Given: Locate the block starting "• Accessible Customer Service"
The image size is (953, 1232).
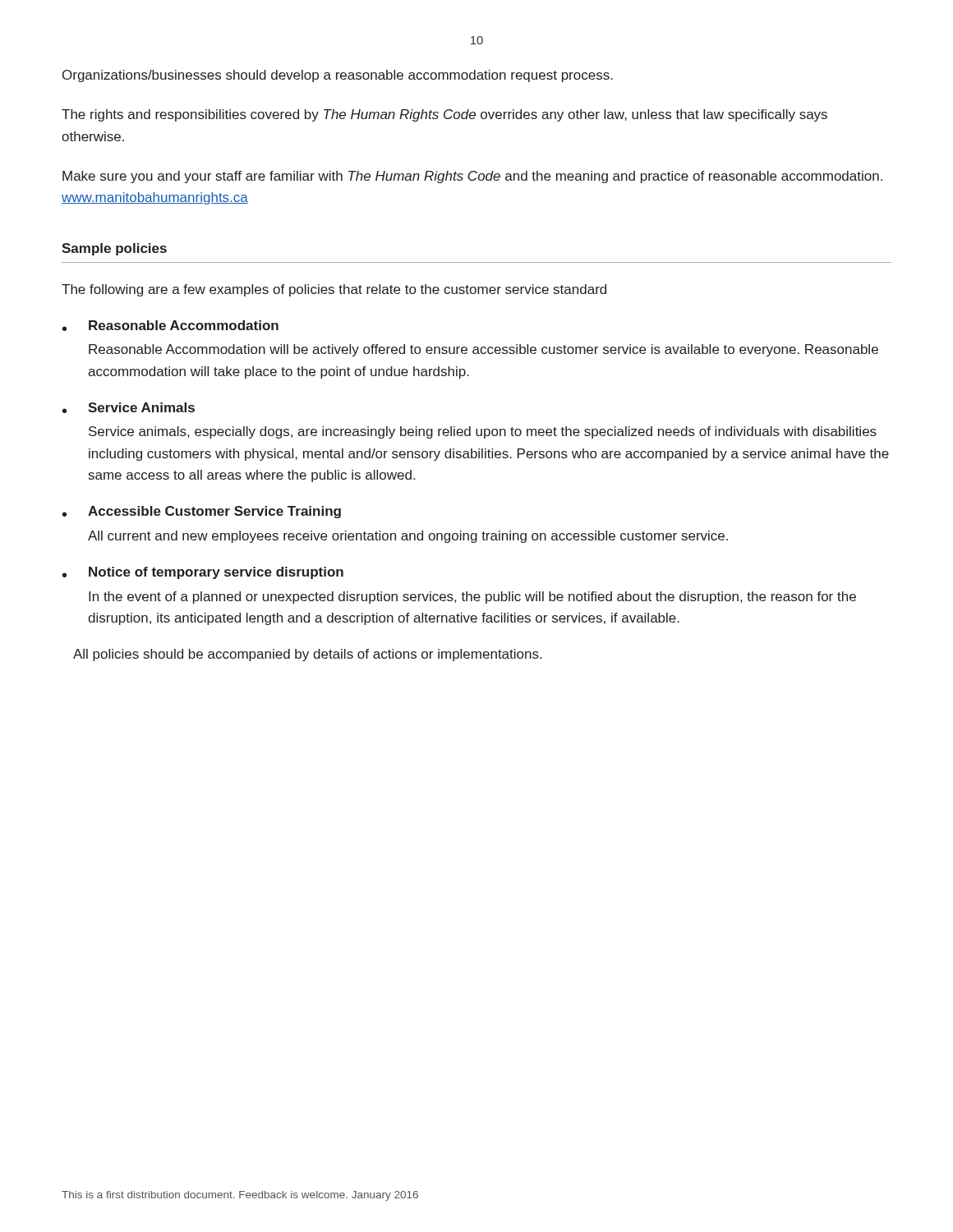Looking at the screenshot, I should point(476,524).
